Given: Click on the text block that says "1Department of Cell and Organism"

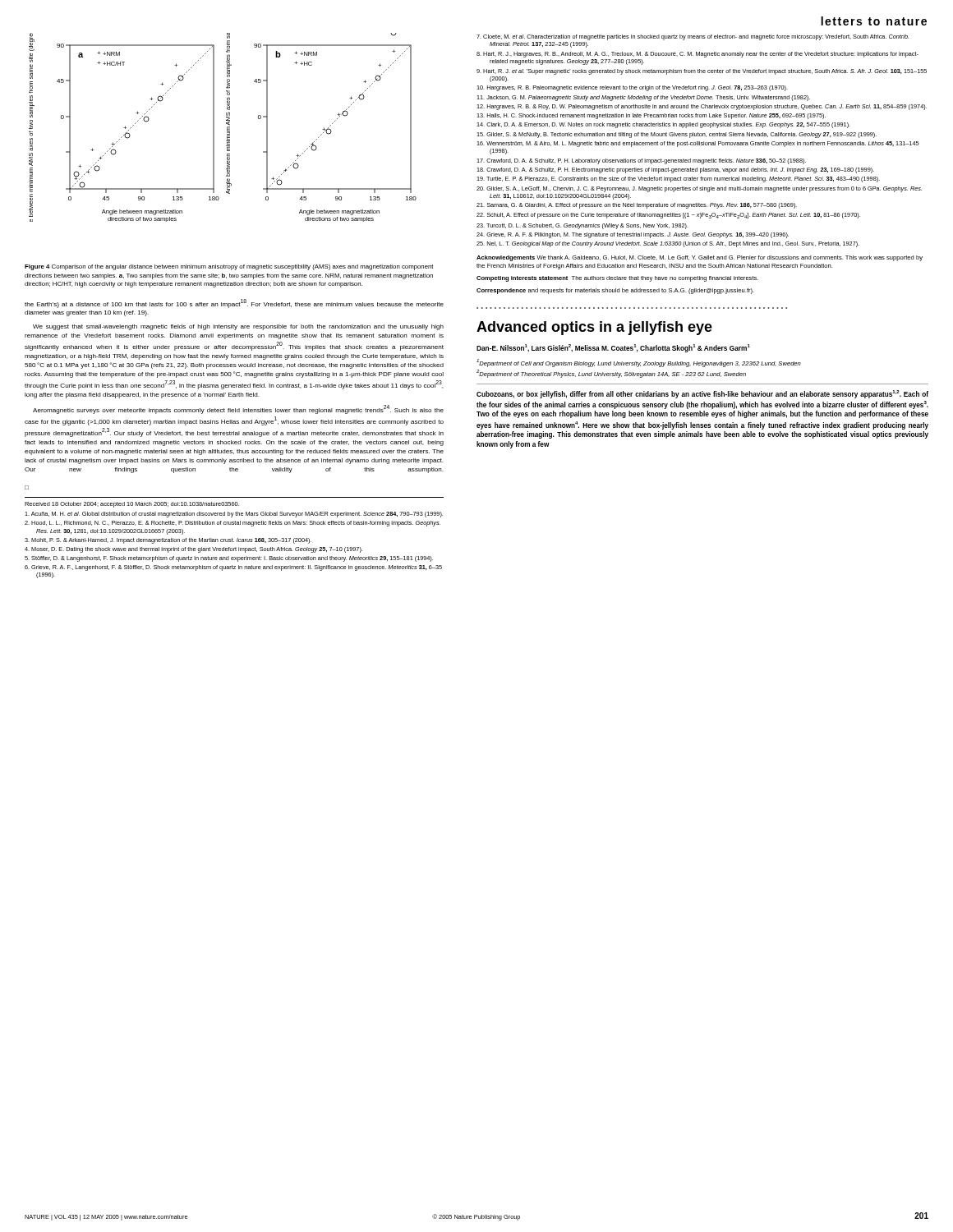Looking at the screenshot, I should tap(639, 368).
